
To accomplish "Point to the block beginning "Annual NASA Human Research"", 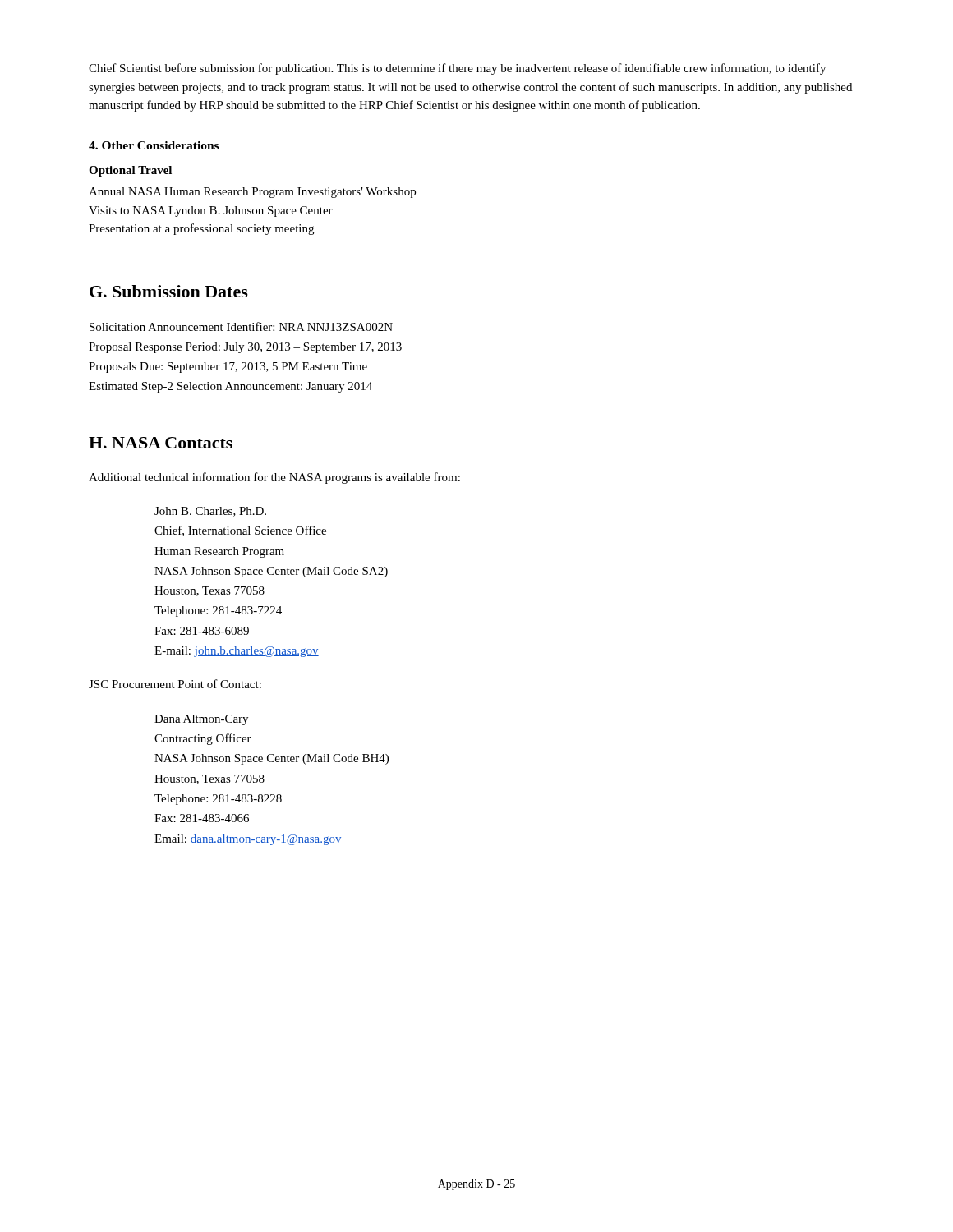I will (x=252, y=191).
